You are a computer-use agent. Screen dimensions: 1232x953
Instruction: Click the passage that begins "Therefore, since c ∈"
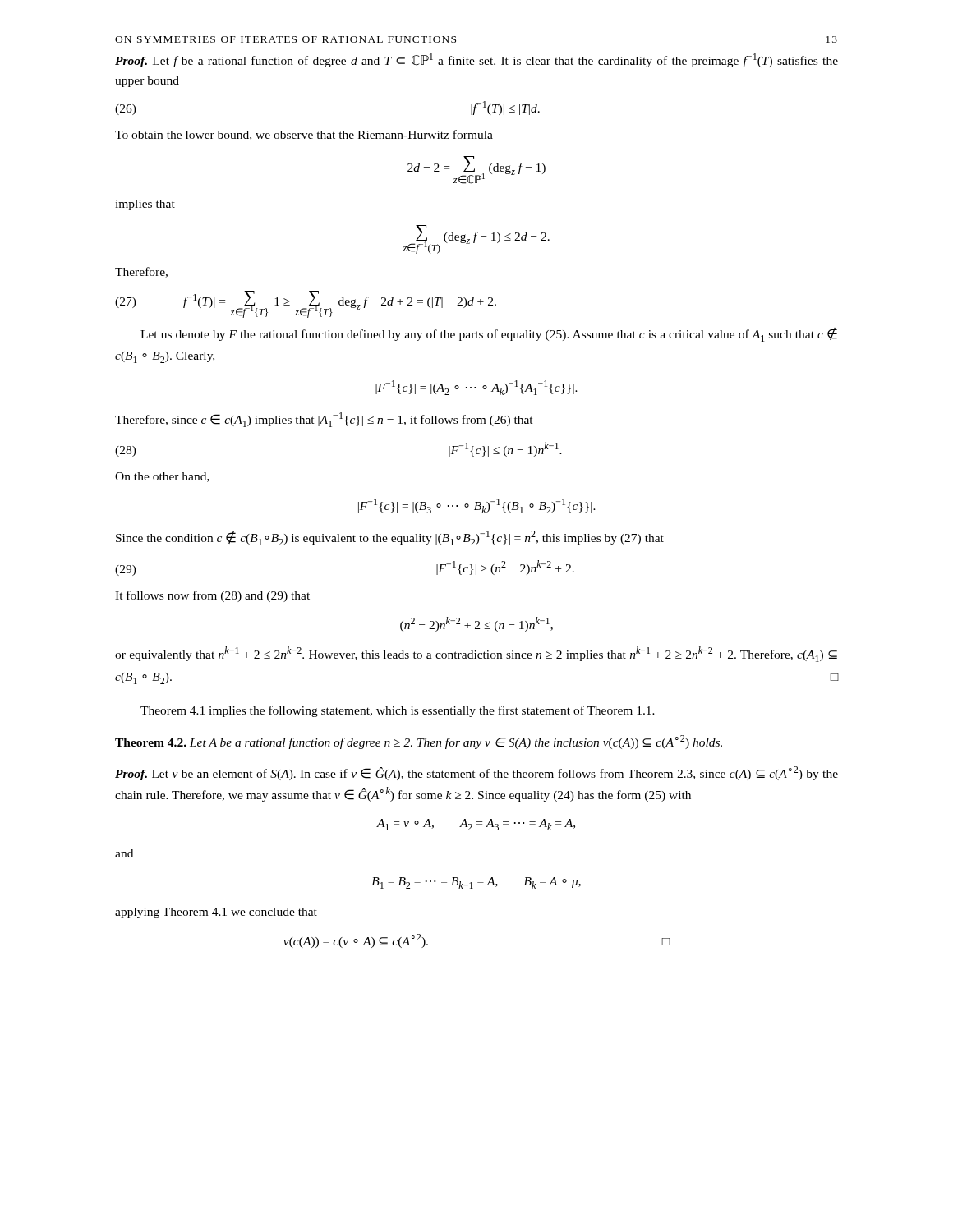476,420
